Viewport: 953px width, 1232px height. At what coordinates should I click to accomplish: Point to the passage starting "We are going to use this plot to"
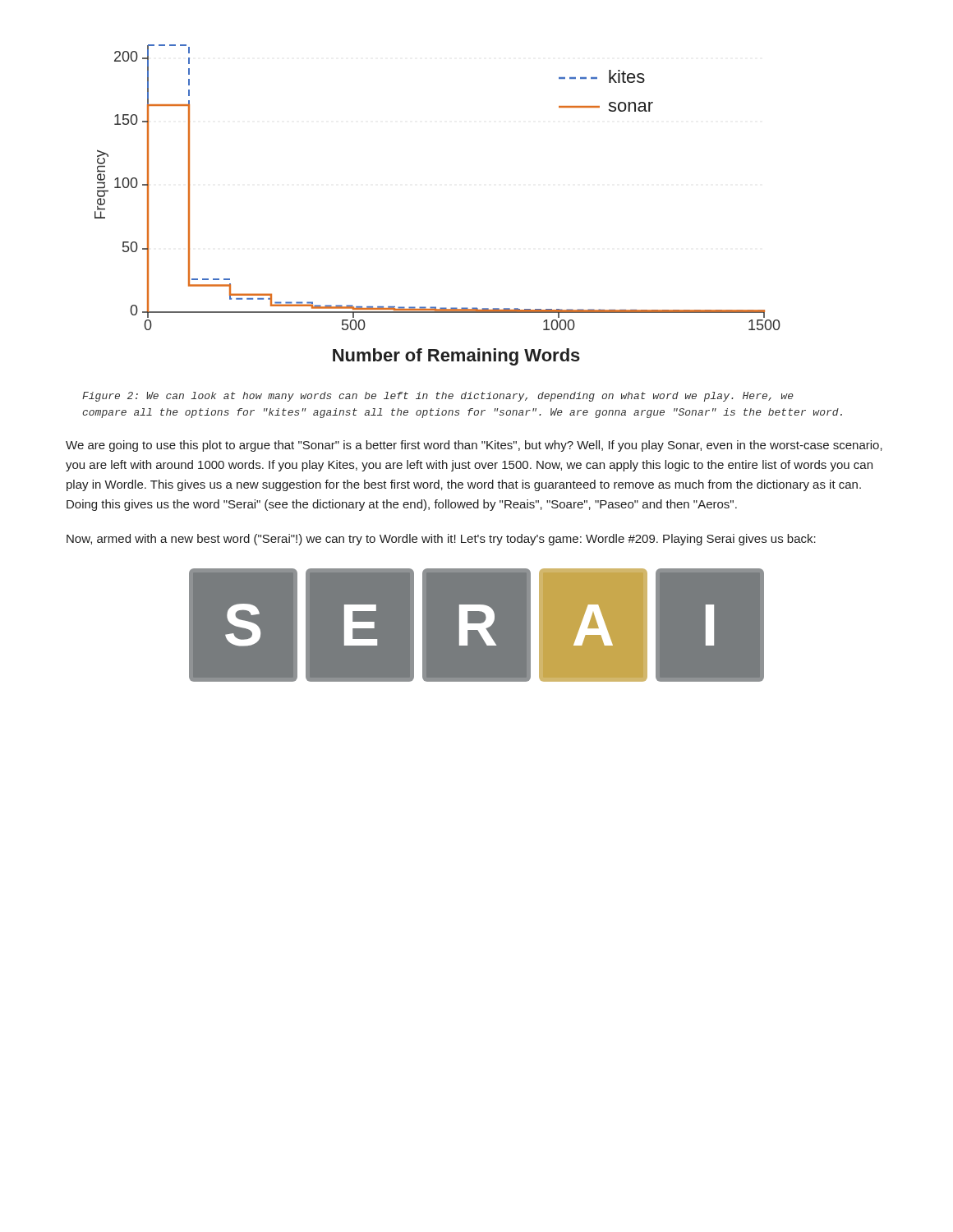474,474
